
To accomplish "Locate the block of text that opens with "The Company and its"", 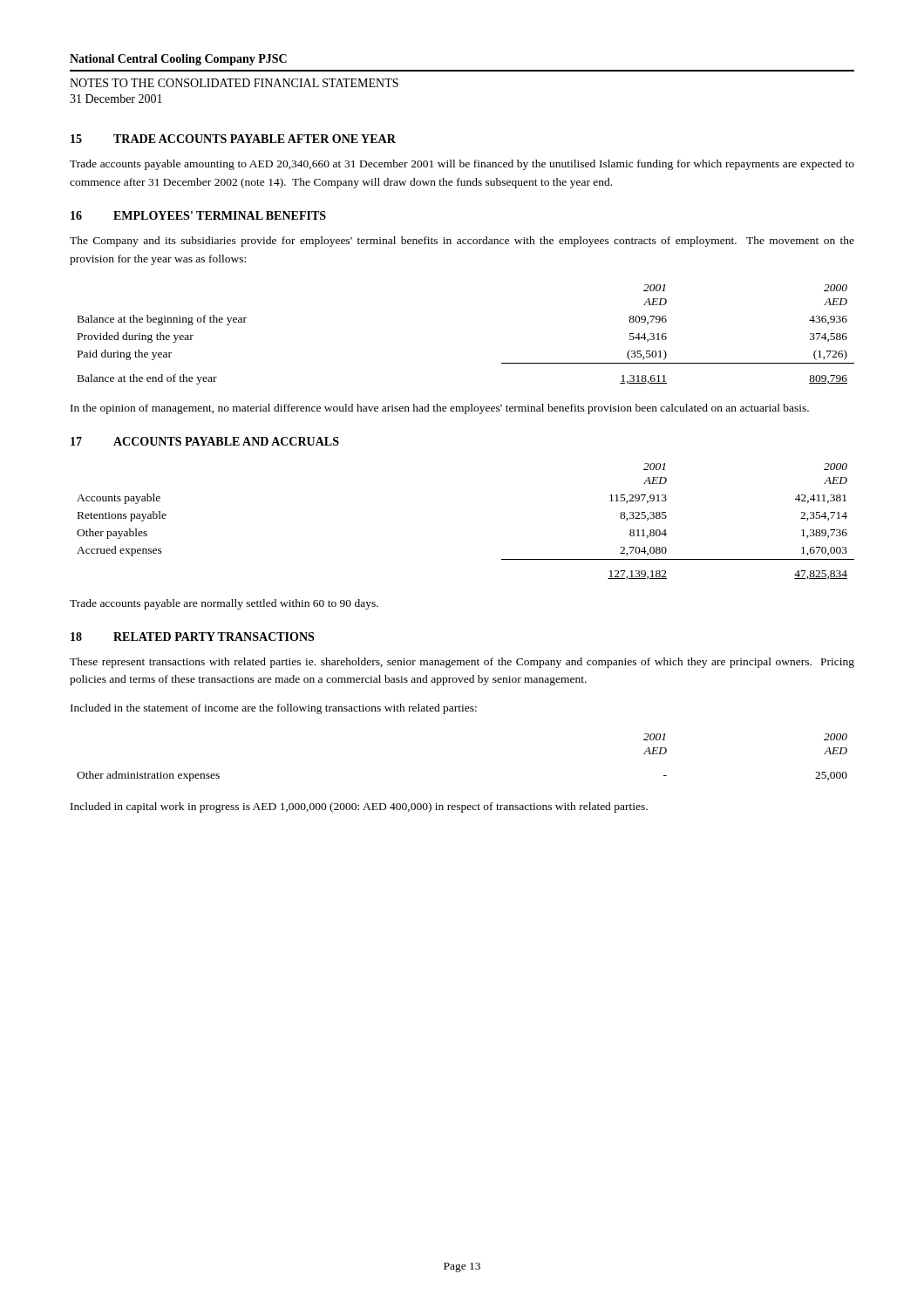I will coord(462,249).
